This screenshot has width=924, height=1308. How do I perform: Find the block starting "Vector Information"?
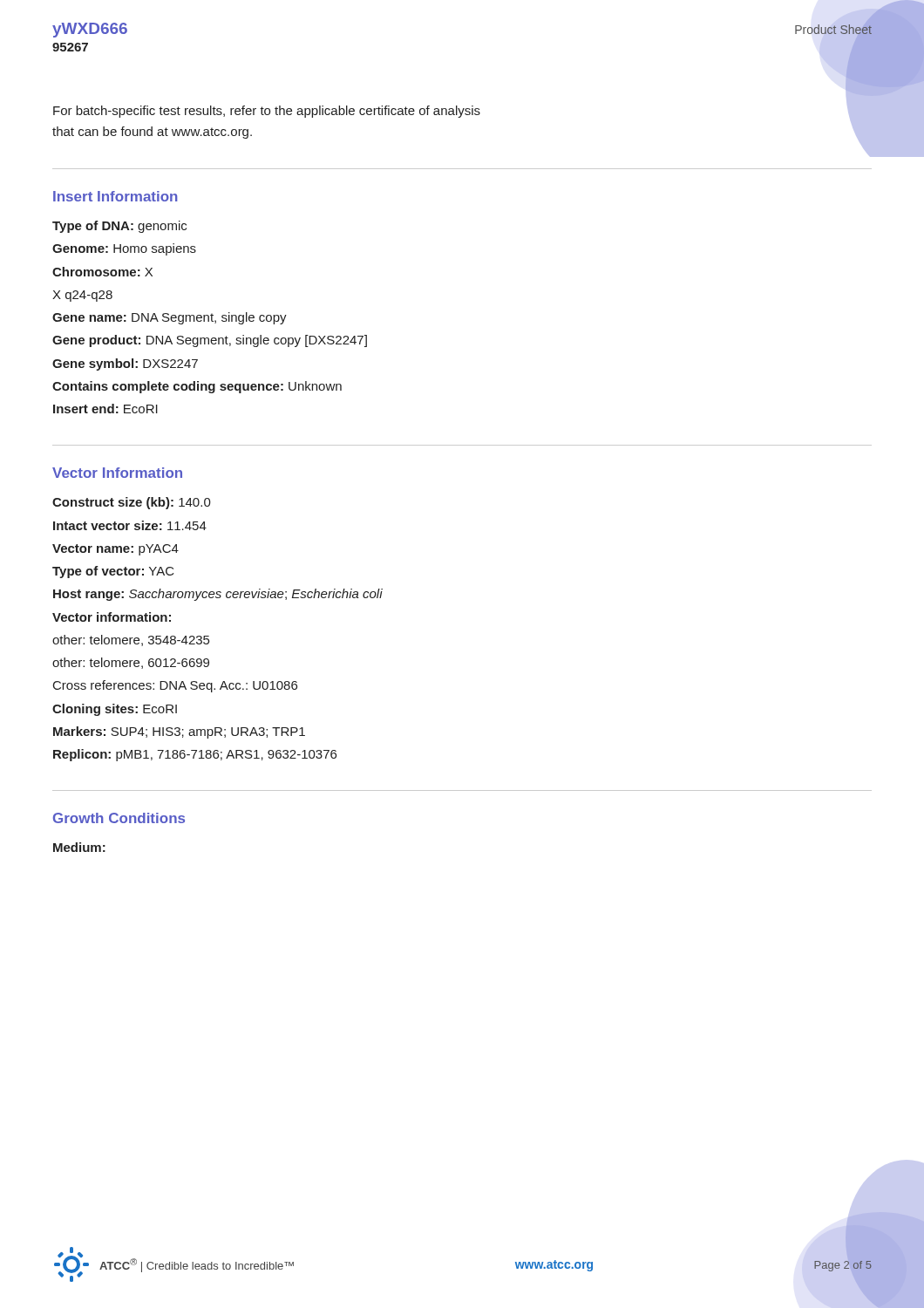(118, 473)
